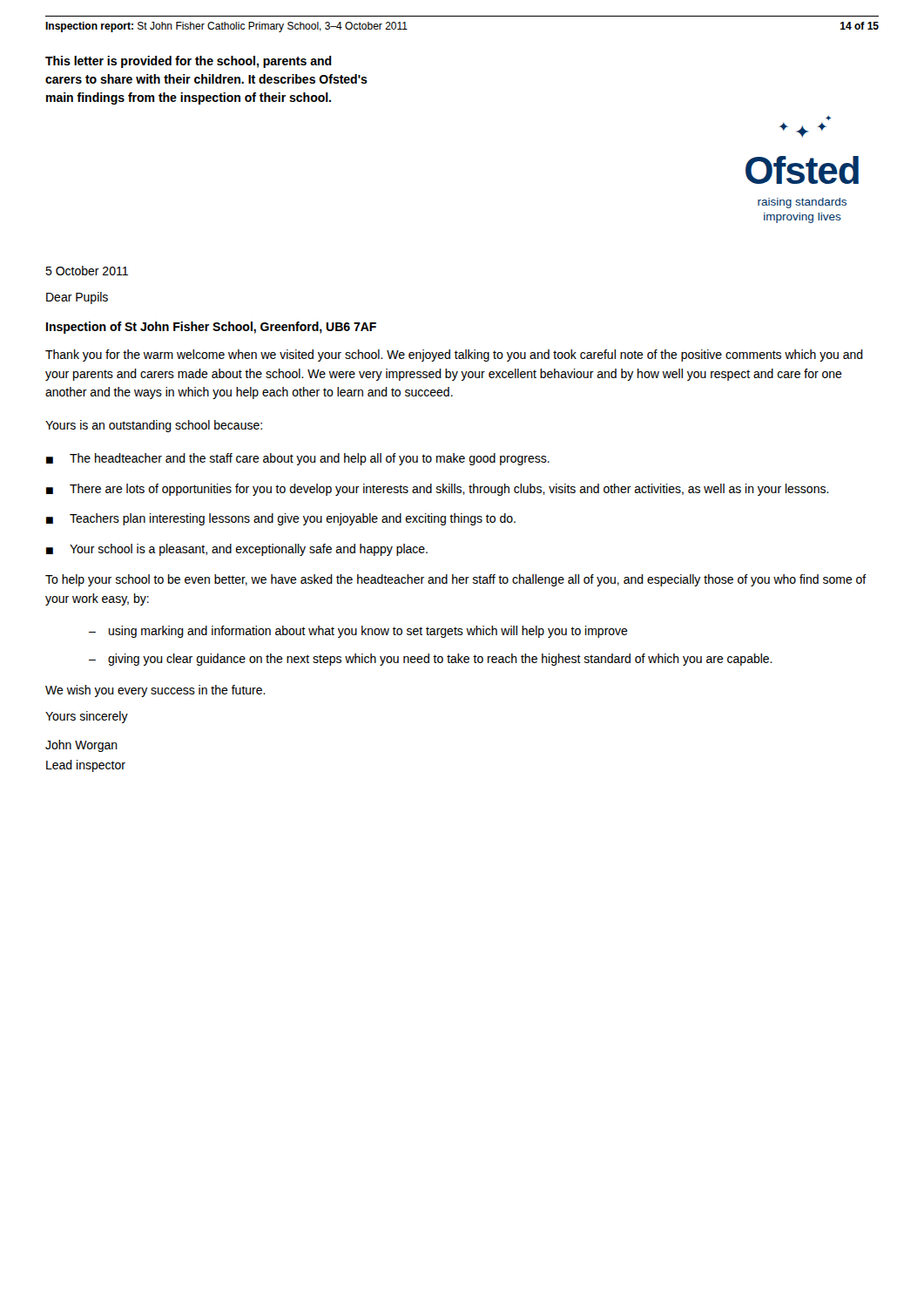Select the text block starting "This letter is"

(206, 79)
